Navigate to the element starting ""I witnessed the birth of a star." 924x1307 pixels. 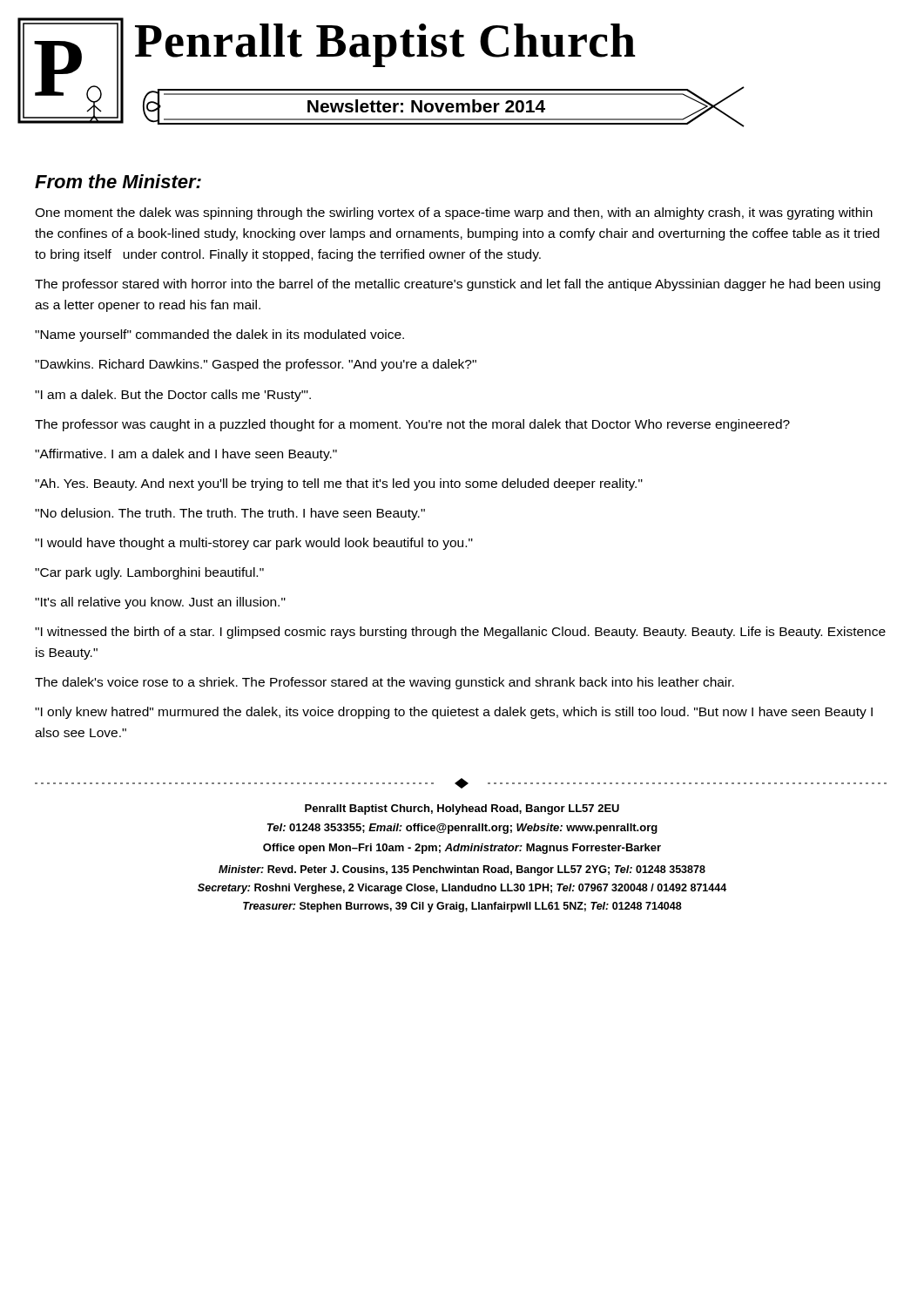click(460, 641)
